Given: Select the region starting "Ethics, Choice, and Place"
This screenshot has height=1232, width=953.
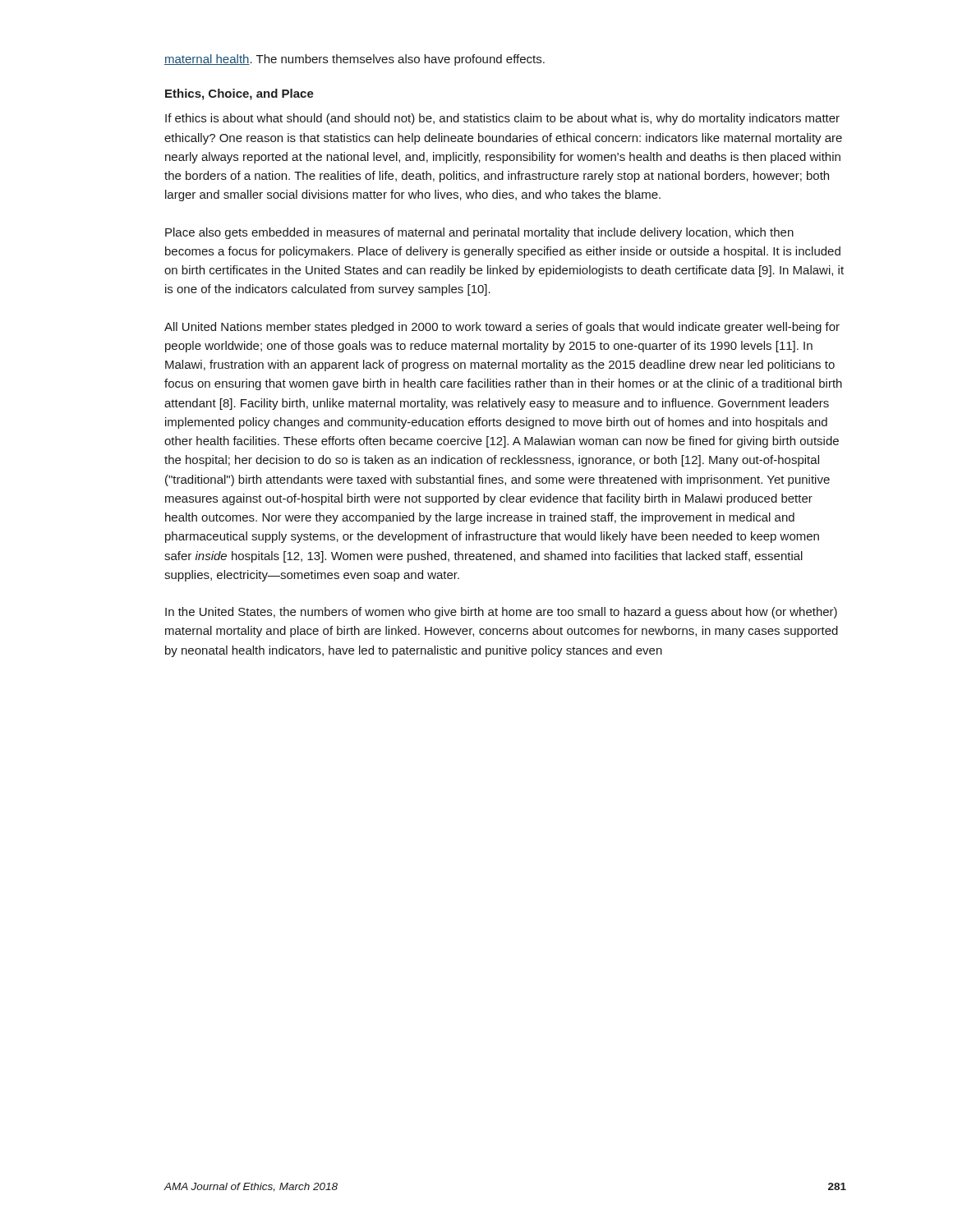Looking at the screenshot, I should 239,93.
